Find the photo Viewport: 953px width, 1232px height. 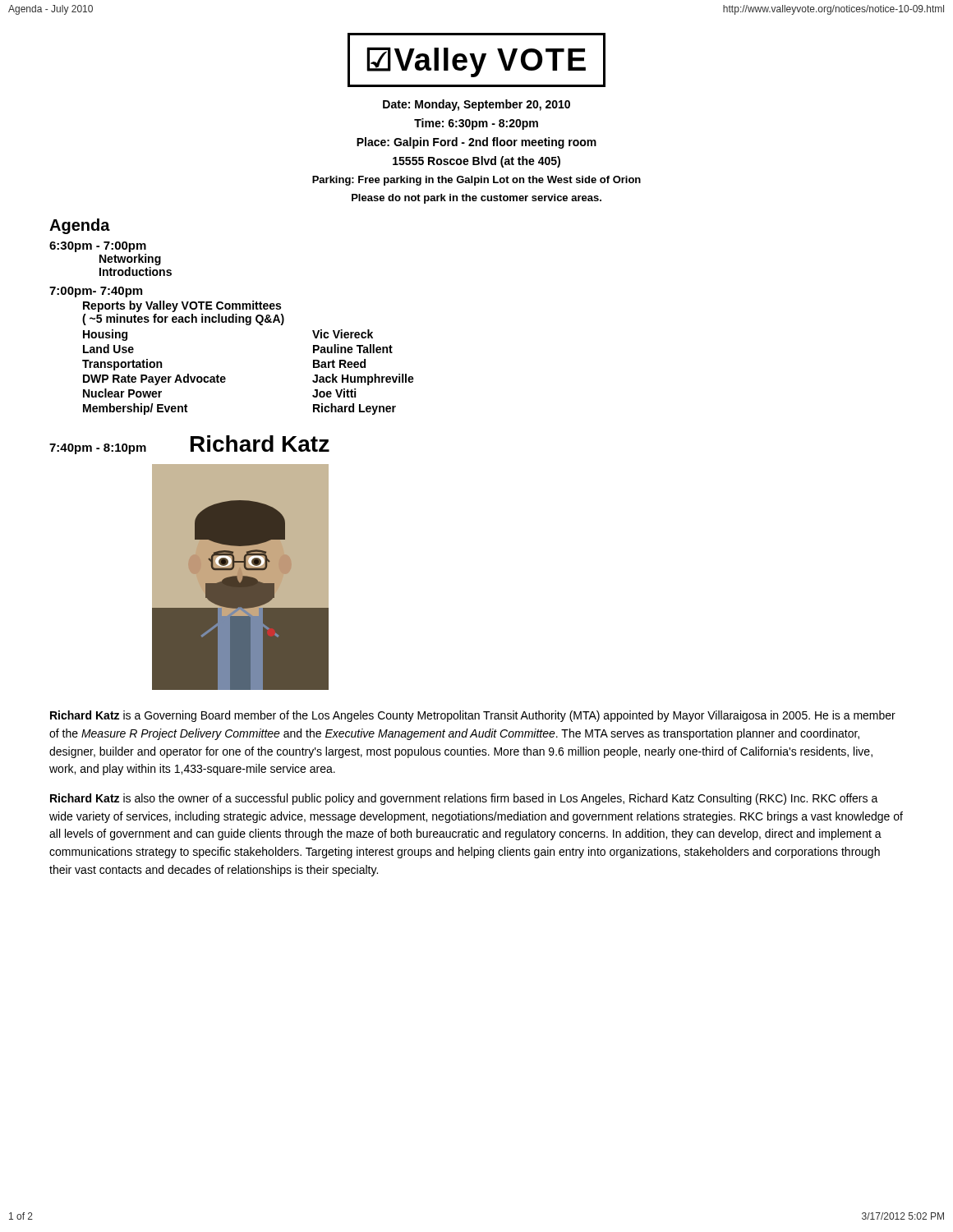(553, 578)
